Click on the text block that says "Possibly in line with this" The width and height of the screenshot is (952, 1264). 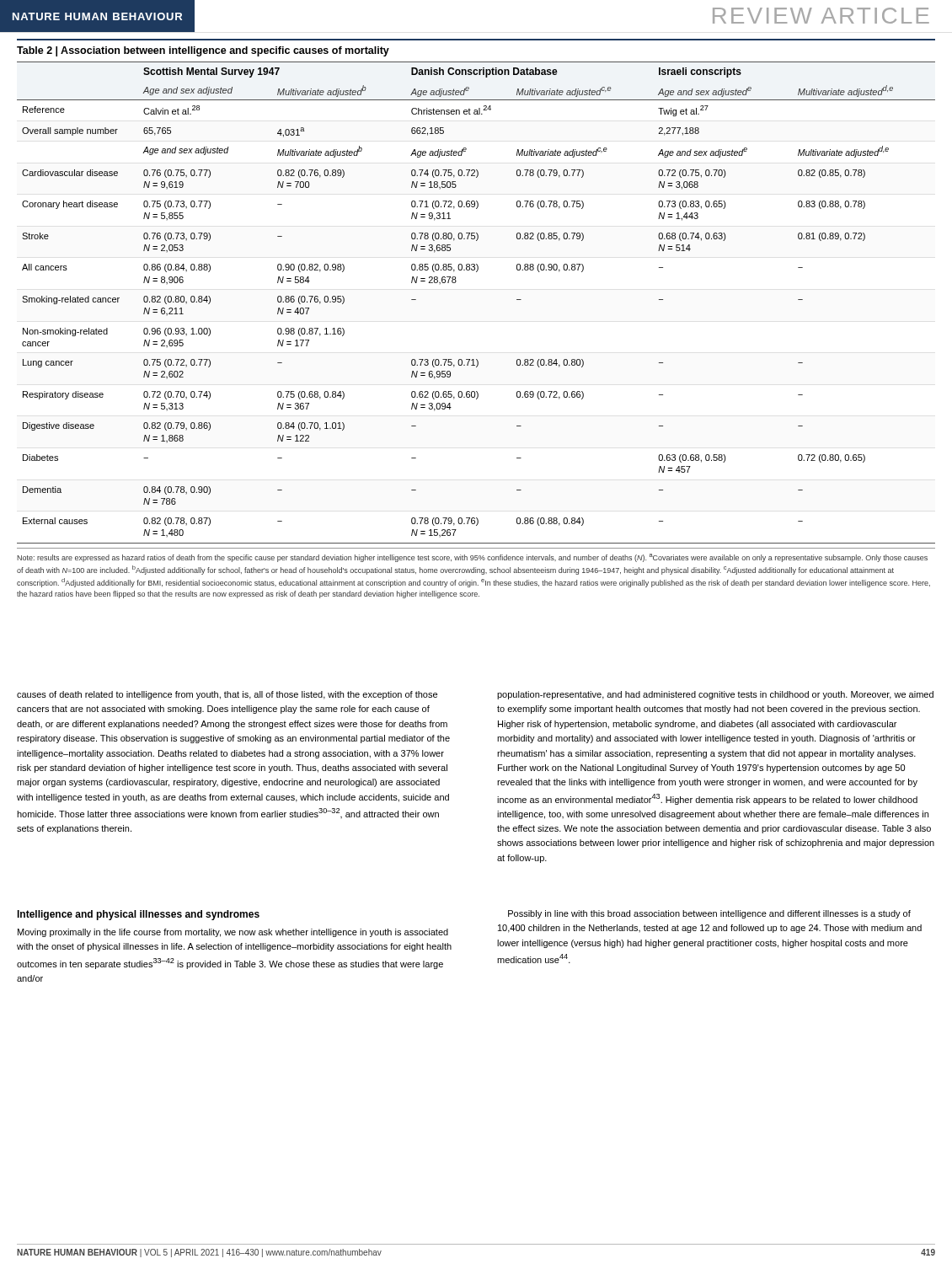pos(709,937)
